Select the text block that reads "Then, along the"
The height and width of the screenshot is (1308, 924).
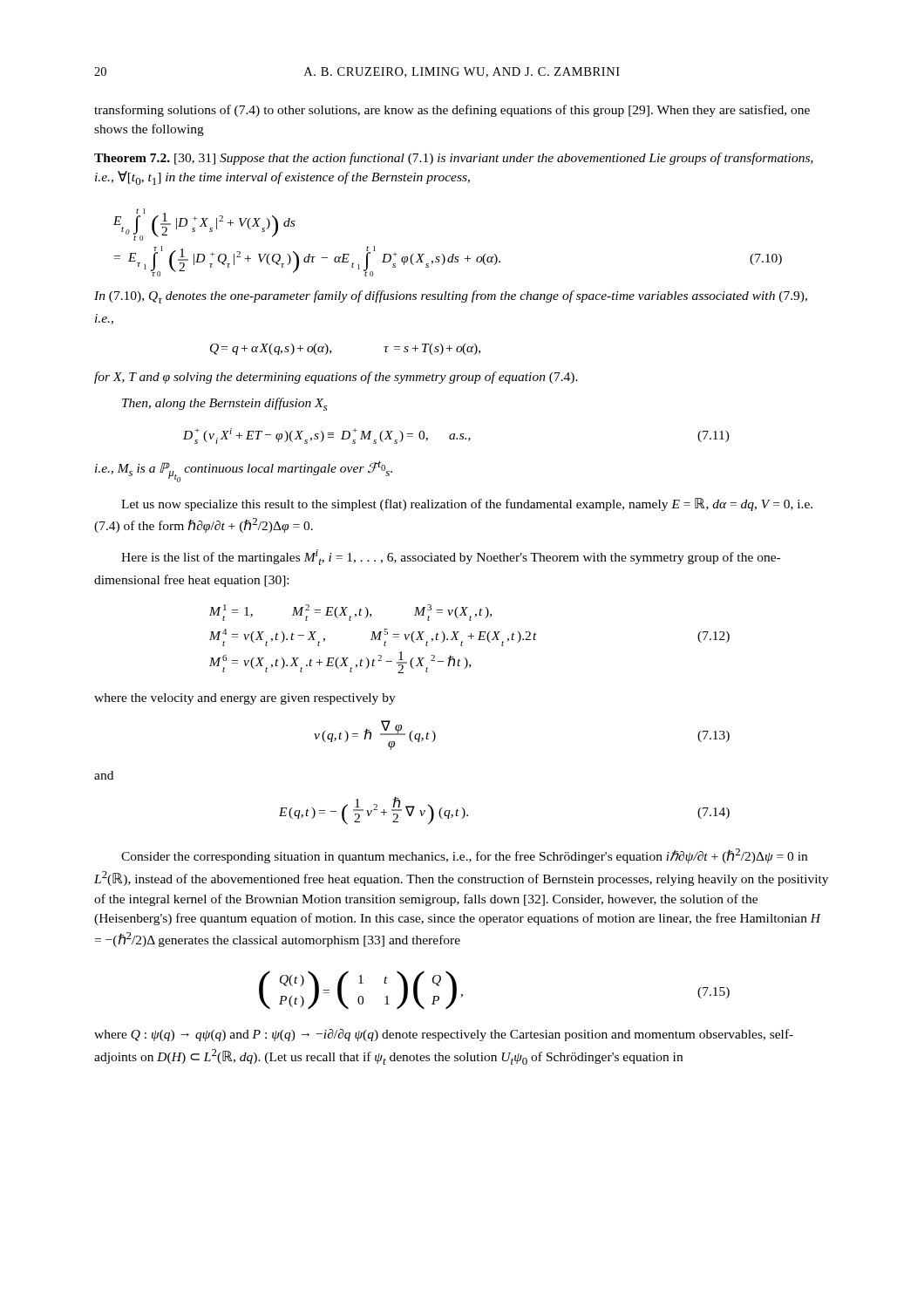(224, 404)
